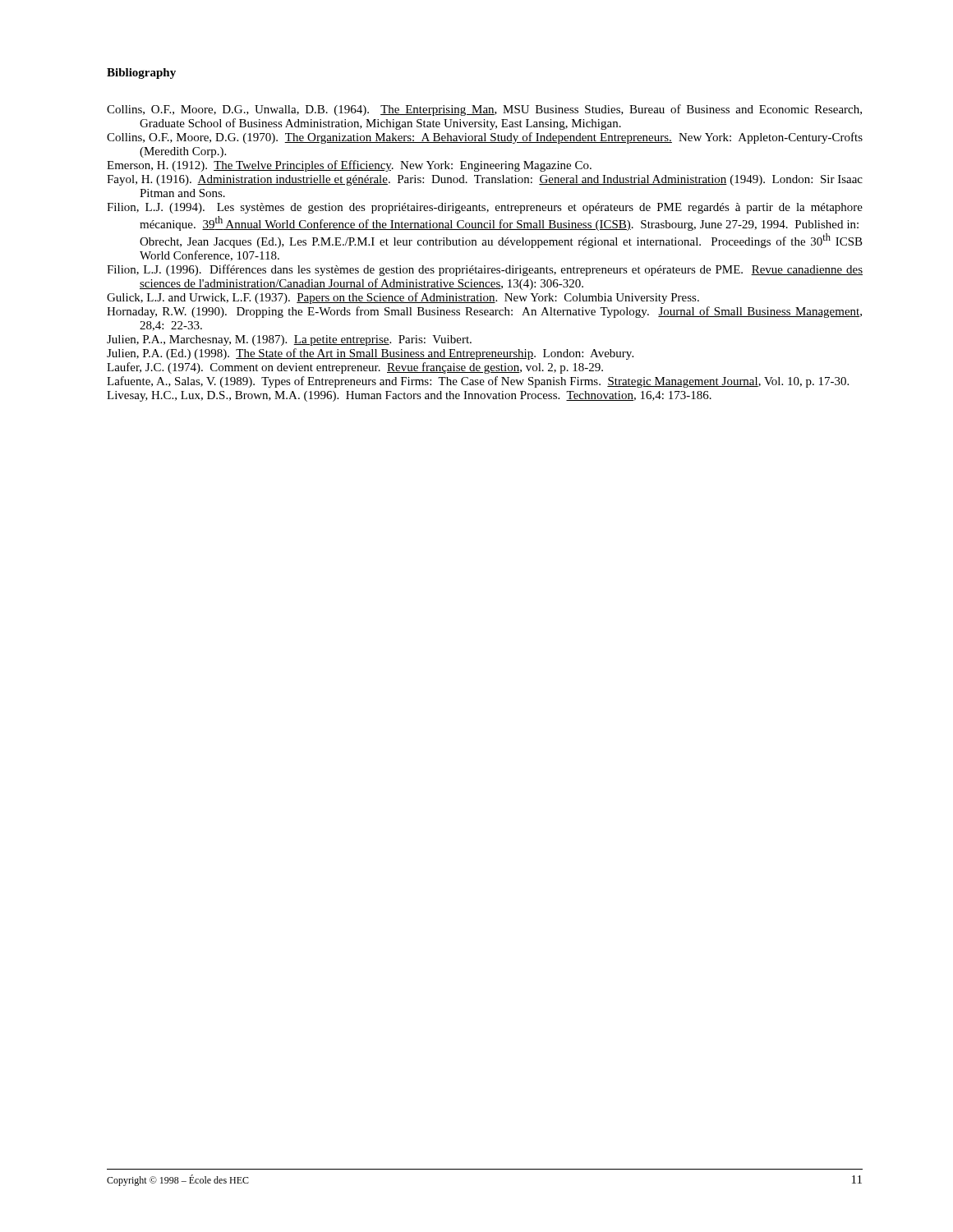Click on the block starting "Julien, P.A. (Ed.) (1998). The State"
This screenshot has width=953, height=1232.
click(x=371, y=353)
